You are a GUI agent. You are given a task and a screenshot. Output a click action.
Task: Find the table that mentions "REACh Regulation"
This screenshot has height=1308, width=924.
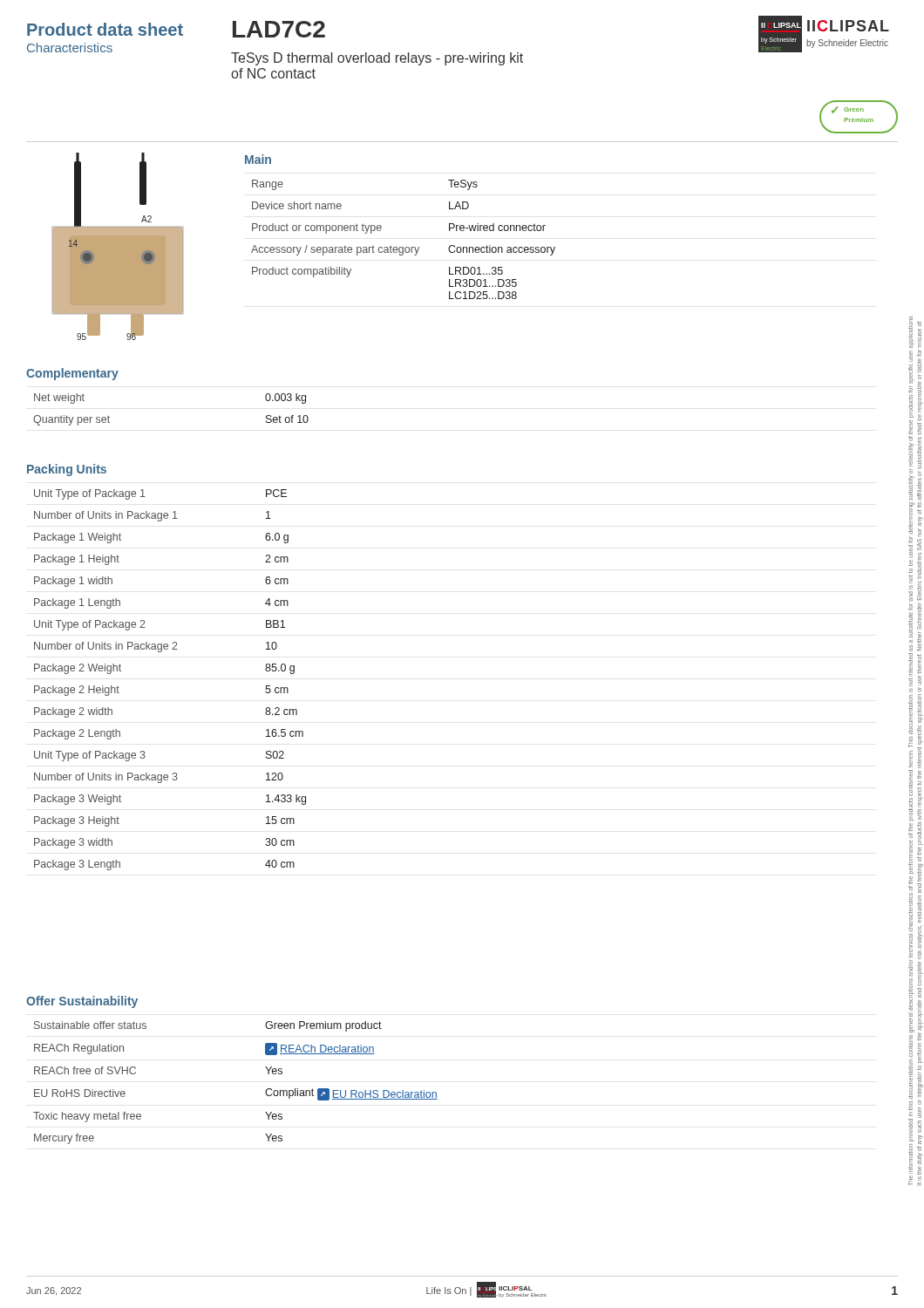tap(451, 1082)
